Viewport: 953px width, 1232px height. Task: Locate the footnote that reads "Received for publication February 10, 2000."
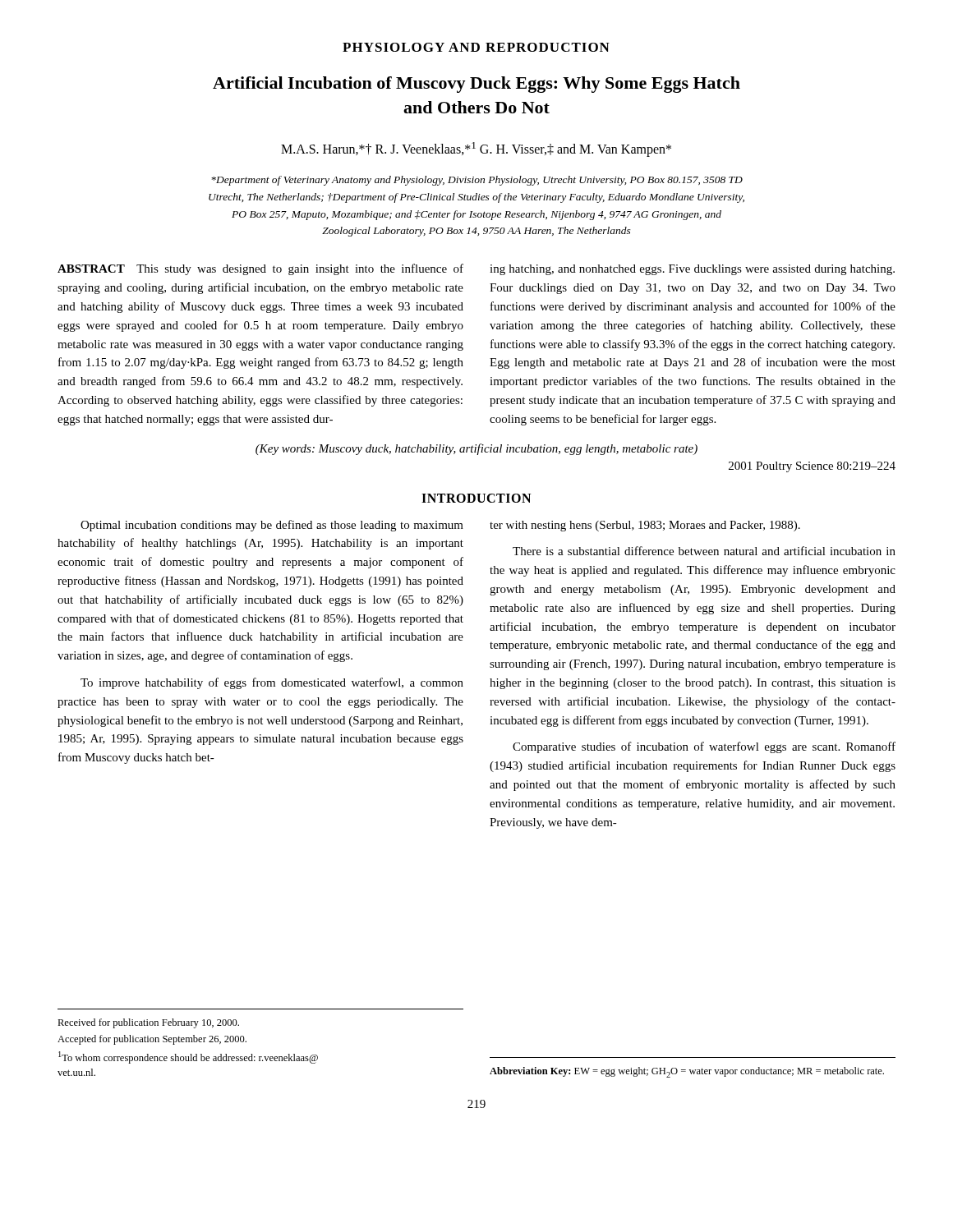pyautogui.click(x=260, y=1048)
